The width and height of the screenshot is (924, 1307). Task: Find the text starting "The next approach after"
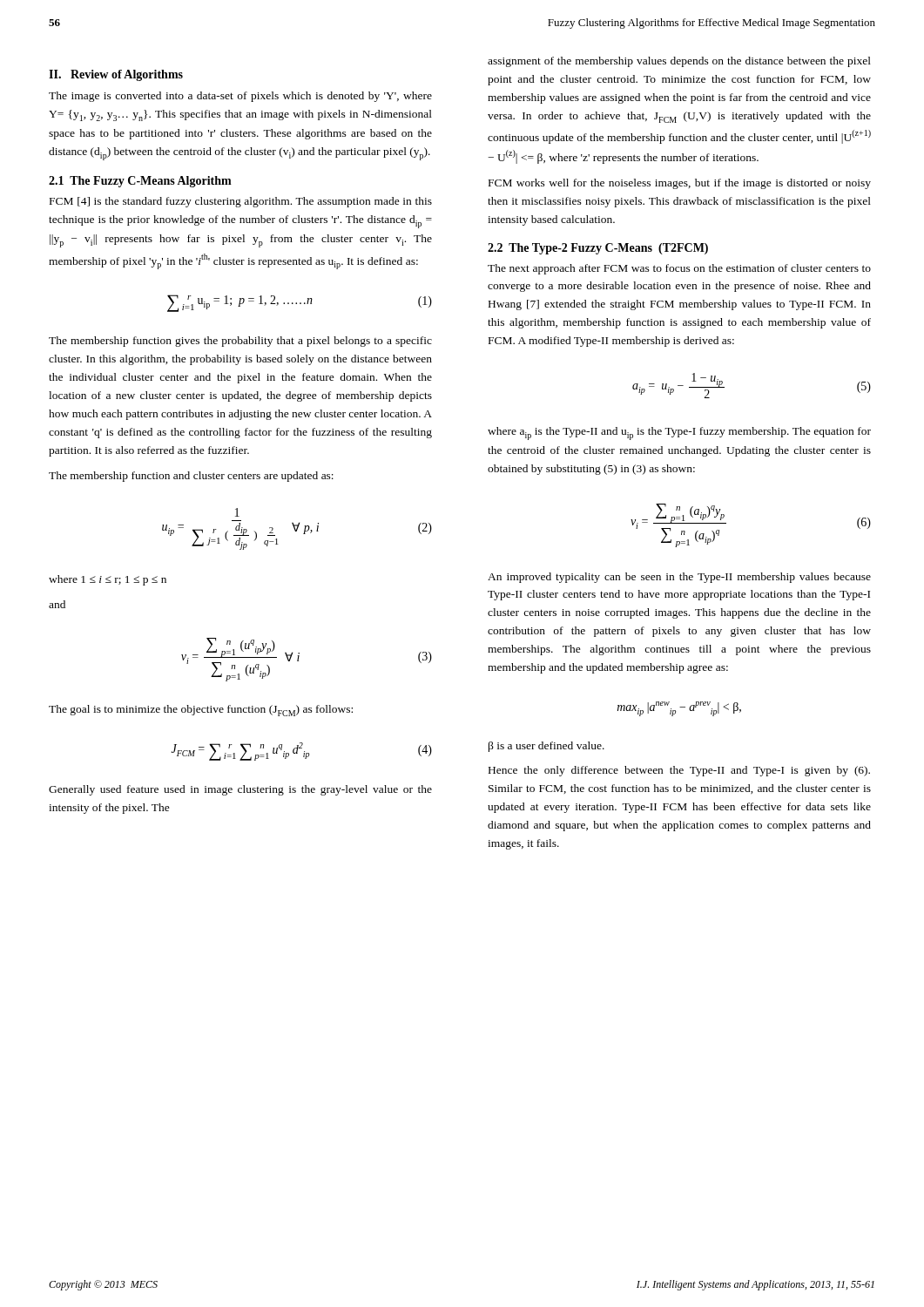coord(679,304)
